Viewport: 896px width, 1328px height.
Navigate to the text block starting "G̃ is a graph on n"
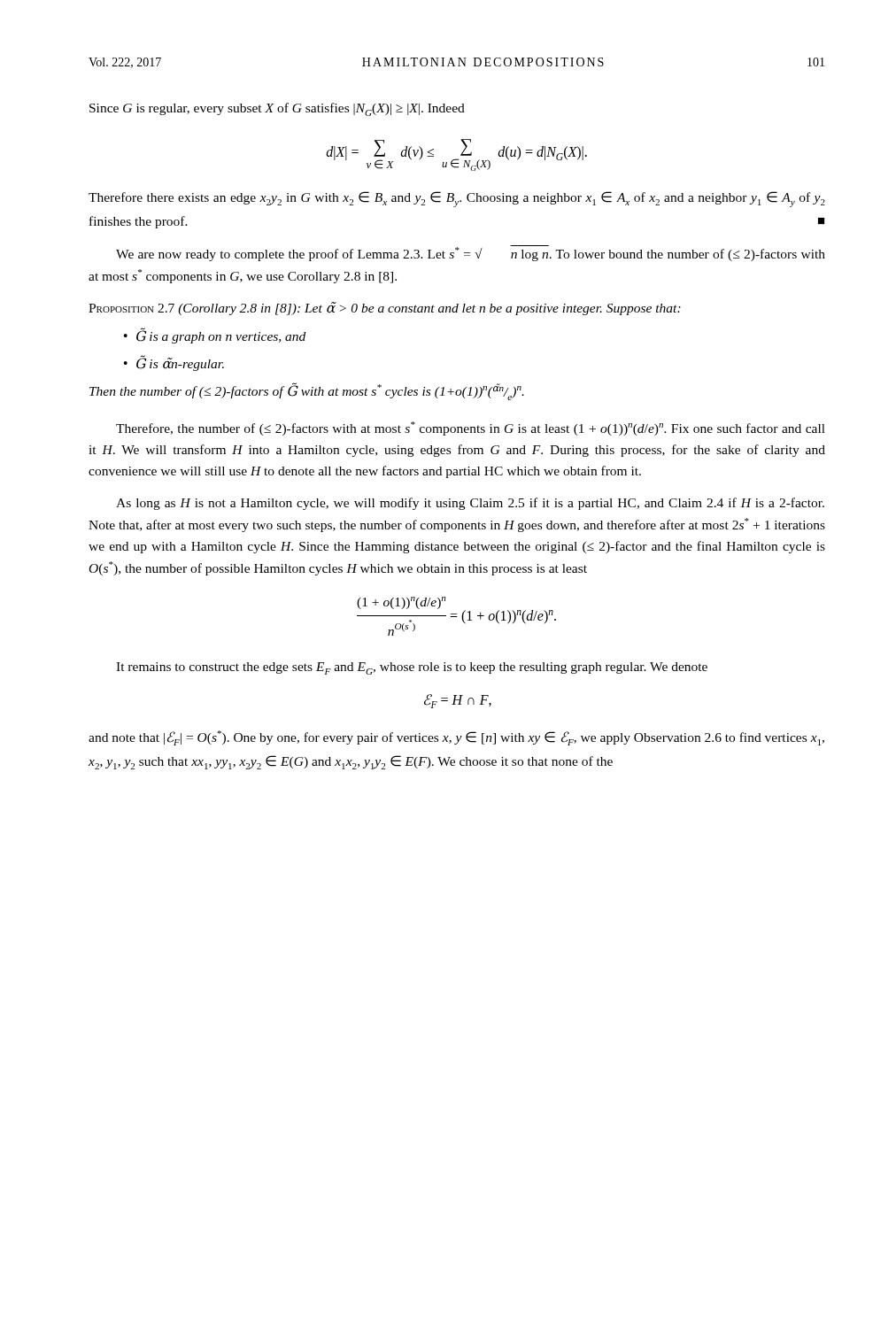click(x=215, y=336)
